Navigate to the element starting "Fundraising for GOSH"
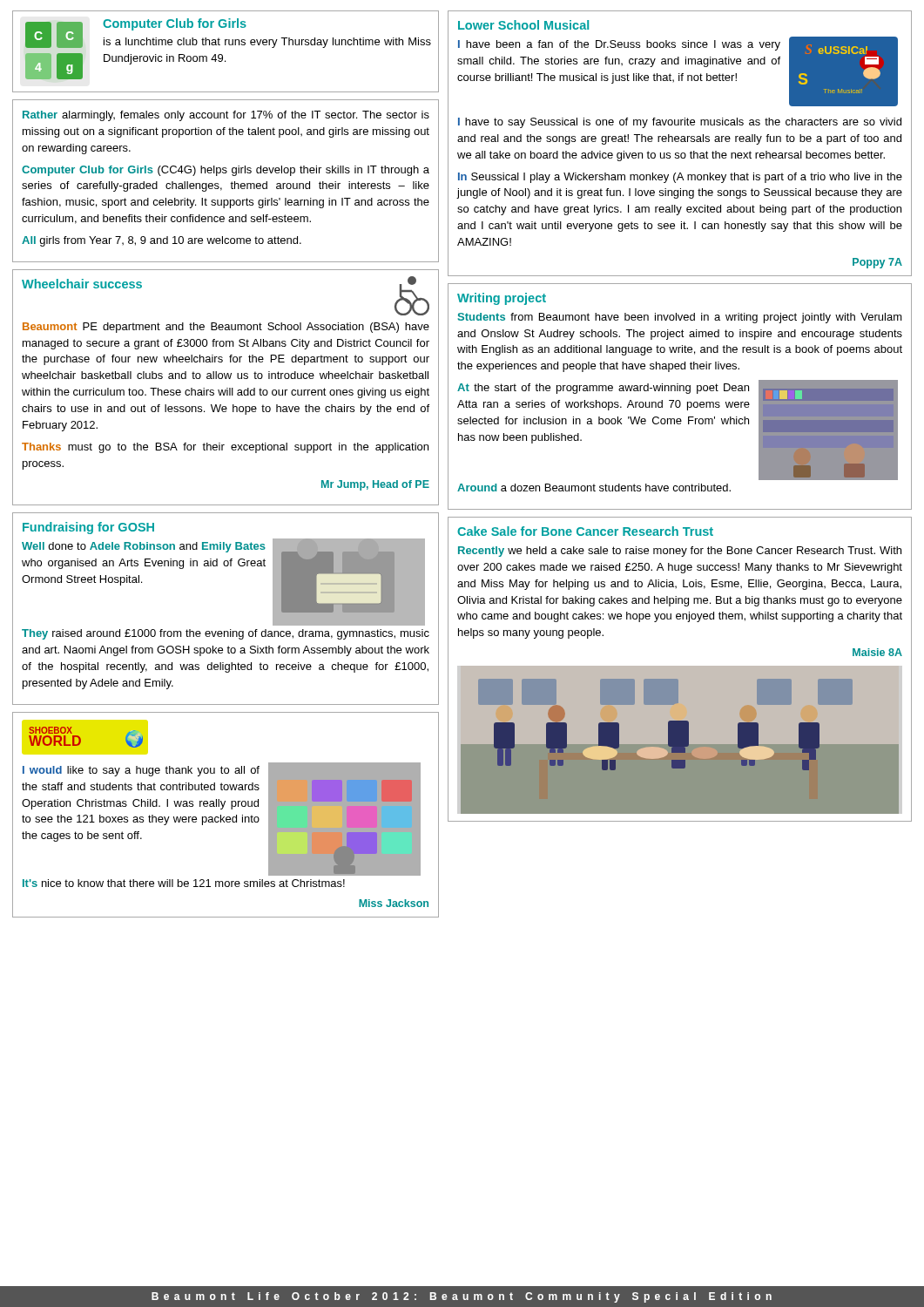This screenshot has height=1307, width=924. pyautogui.click(x=88, y=528)
